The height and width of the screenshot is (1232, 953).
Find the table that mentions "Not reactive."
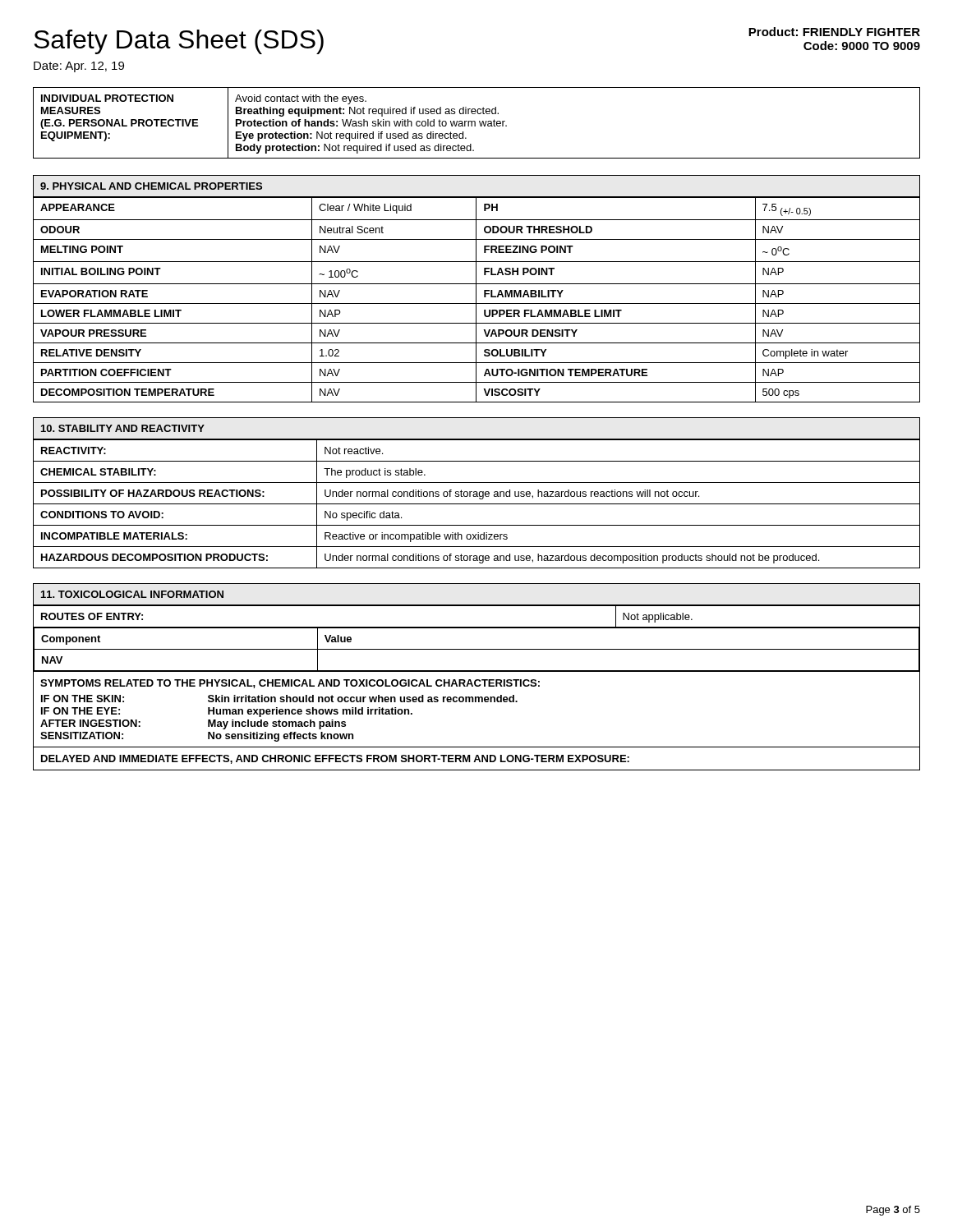476,504
